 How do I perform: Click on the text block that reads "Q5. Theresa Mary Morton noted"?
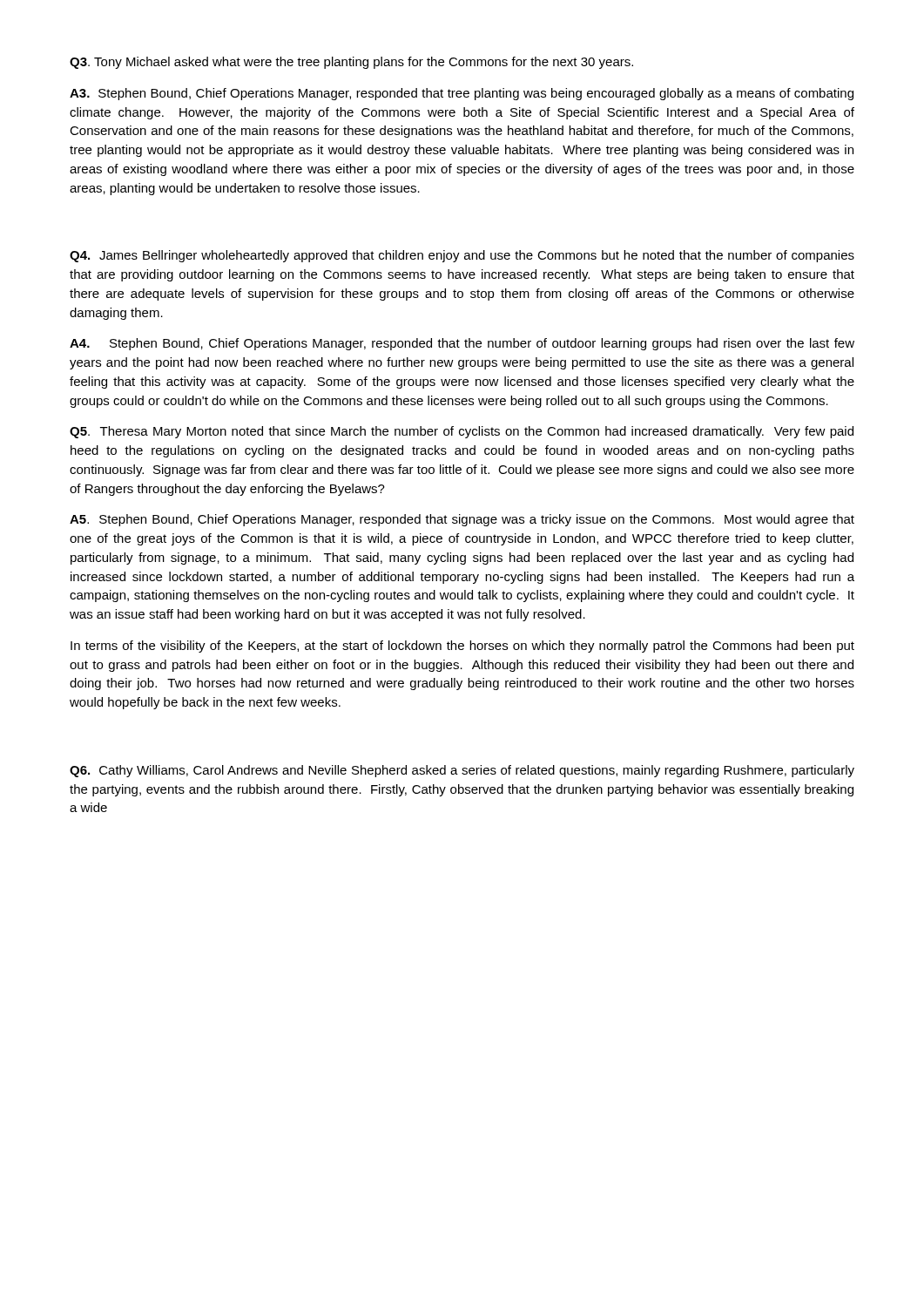(462, 460)
